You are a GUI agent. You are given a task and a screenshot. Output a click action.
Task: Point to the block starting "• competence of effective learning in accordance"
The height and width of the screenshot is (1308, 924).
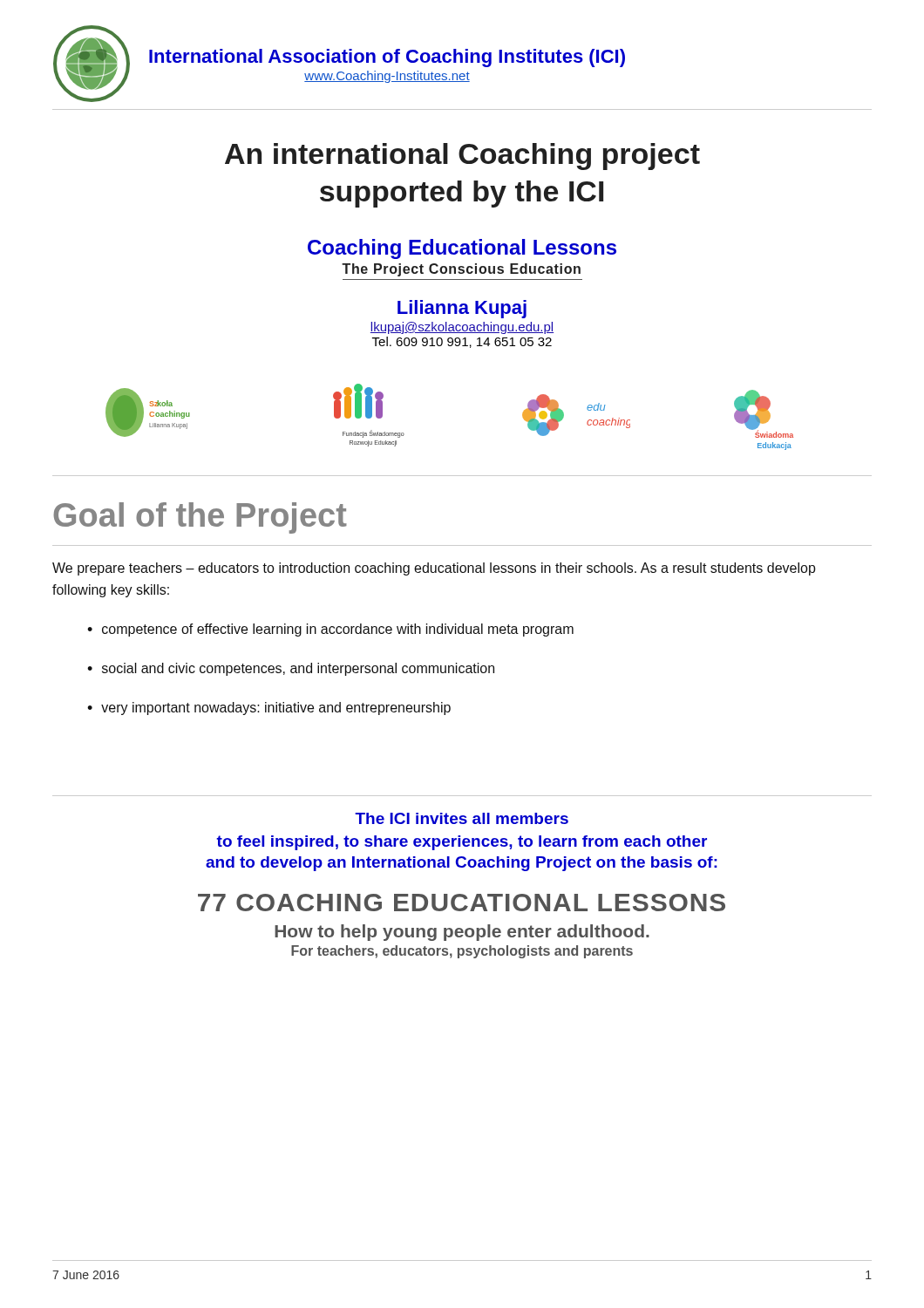click(331, 630)
